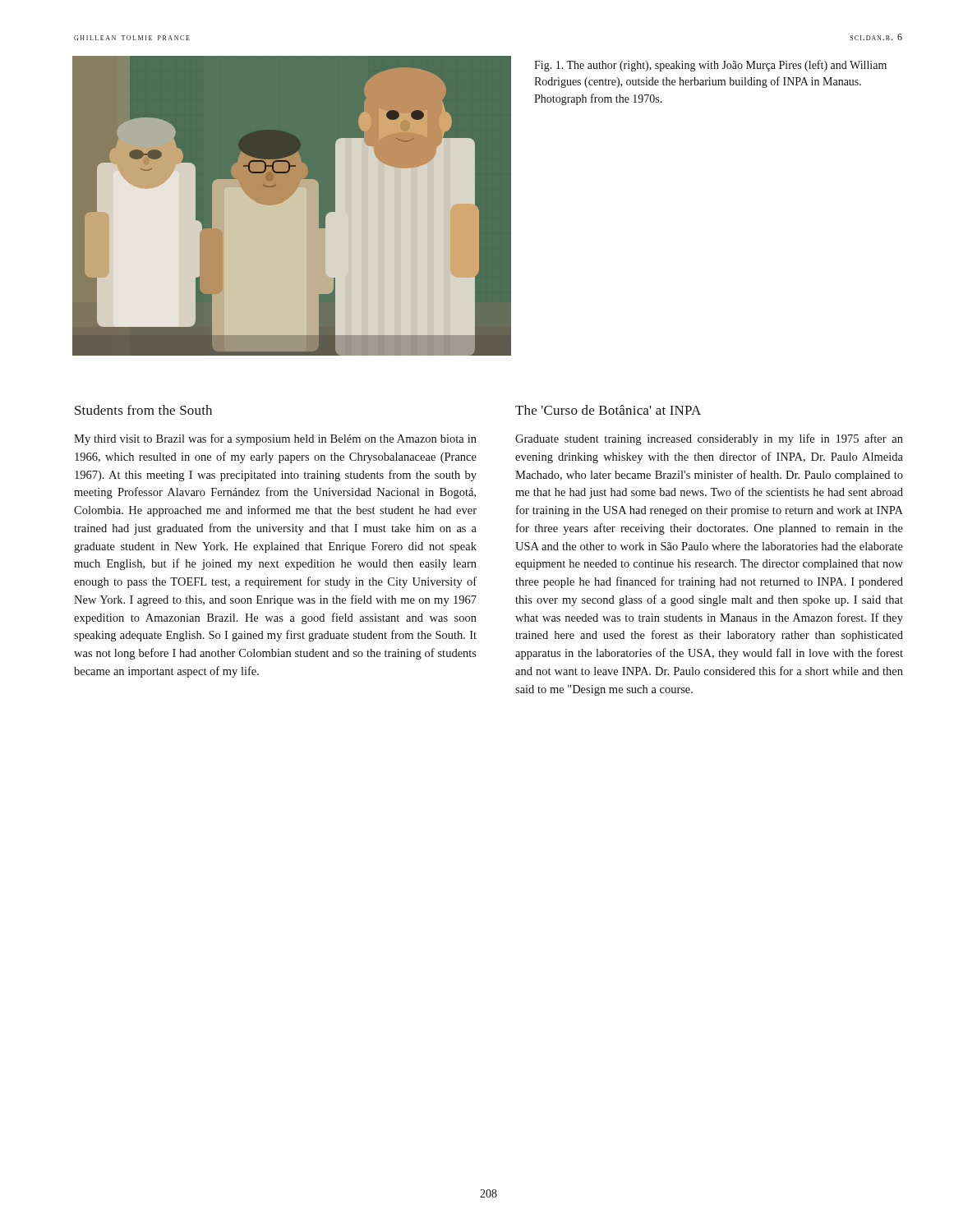Navigate to the region starting "Students from the South"
The width and height of the screenshot is (977, 1232).
(143, 410)
